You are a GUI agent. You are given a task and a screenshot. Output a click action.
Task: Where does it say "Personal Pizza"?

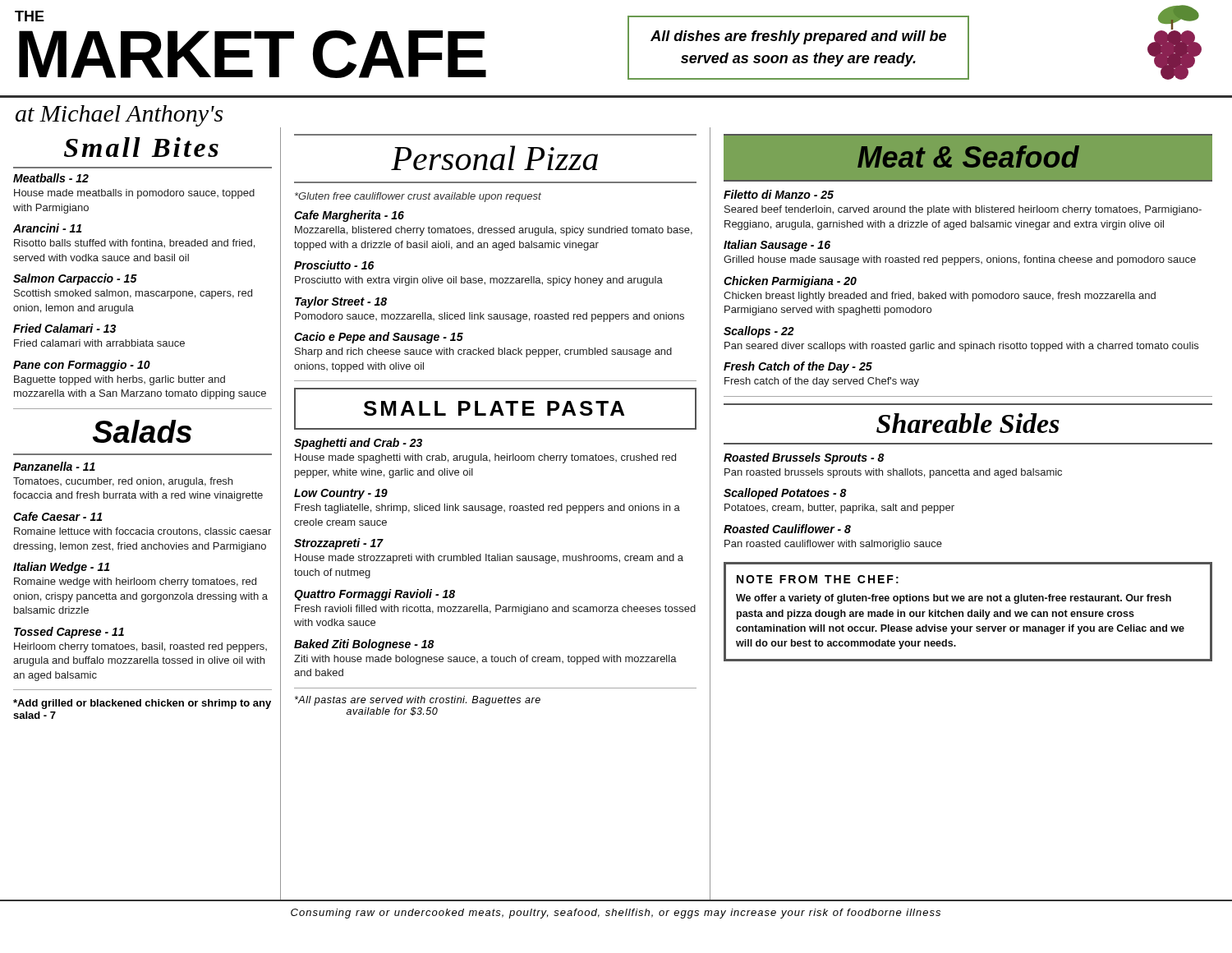tap(495, 159)
